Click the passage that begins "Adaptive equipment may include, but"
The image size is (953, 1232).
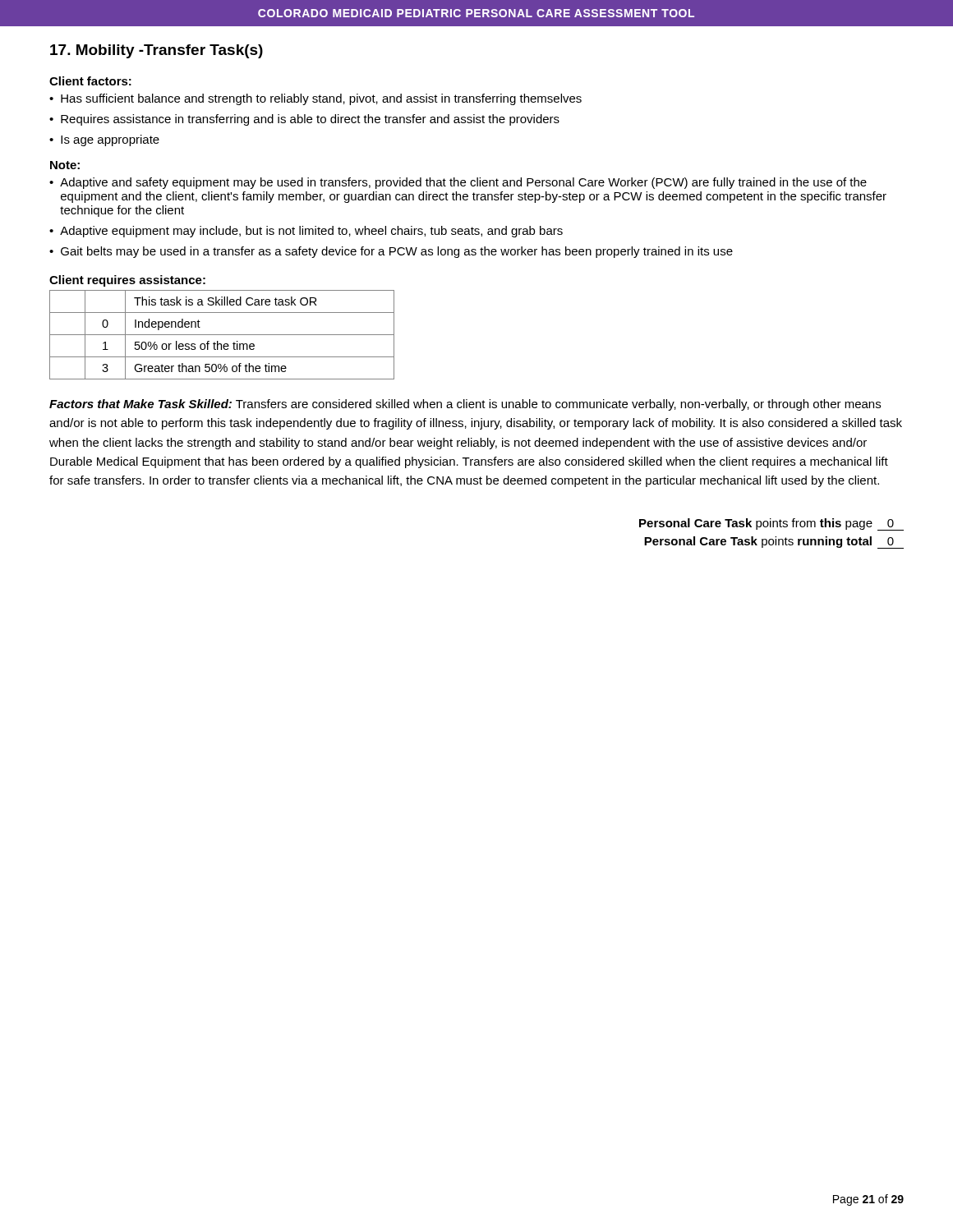pos(476,230)
